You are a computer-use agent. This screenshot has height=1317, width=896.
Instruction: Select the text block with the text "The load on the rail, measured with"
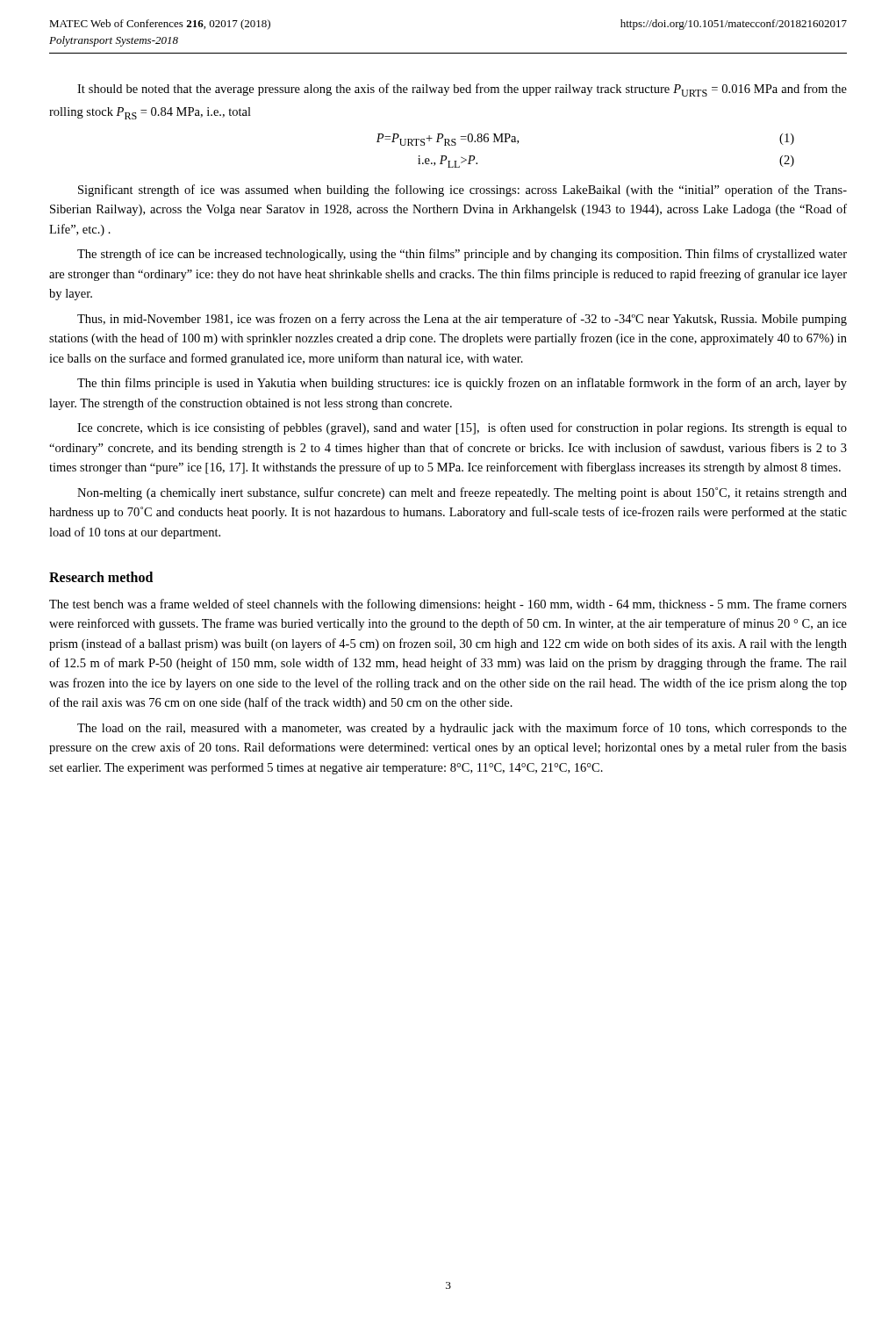coord(448,747)
